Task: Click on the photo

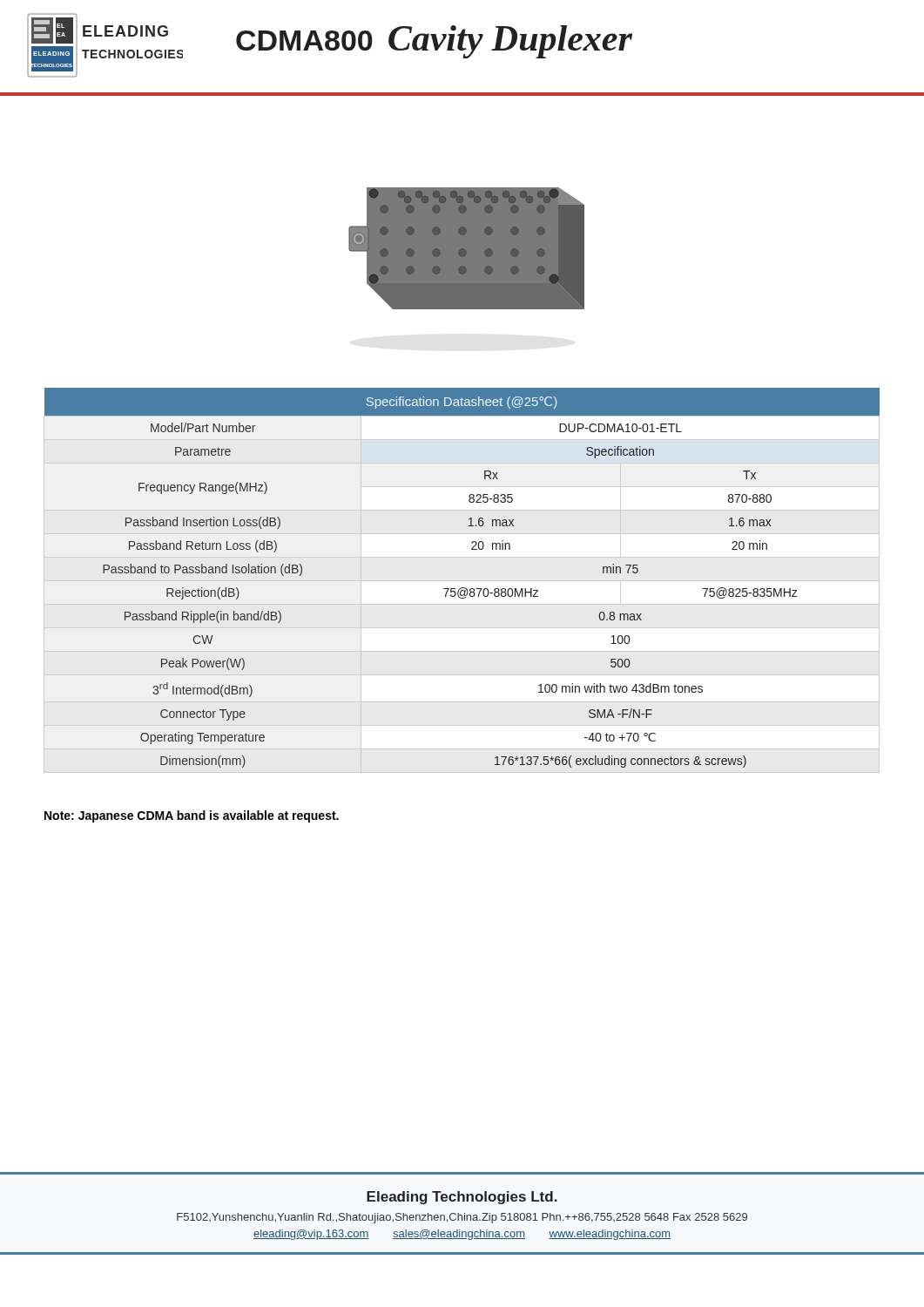Action: click(462, 240)
